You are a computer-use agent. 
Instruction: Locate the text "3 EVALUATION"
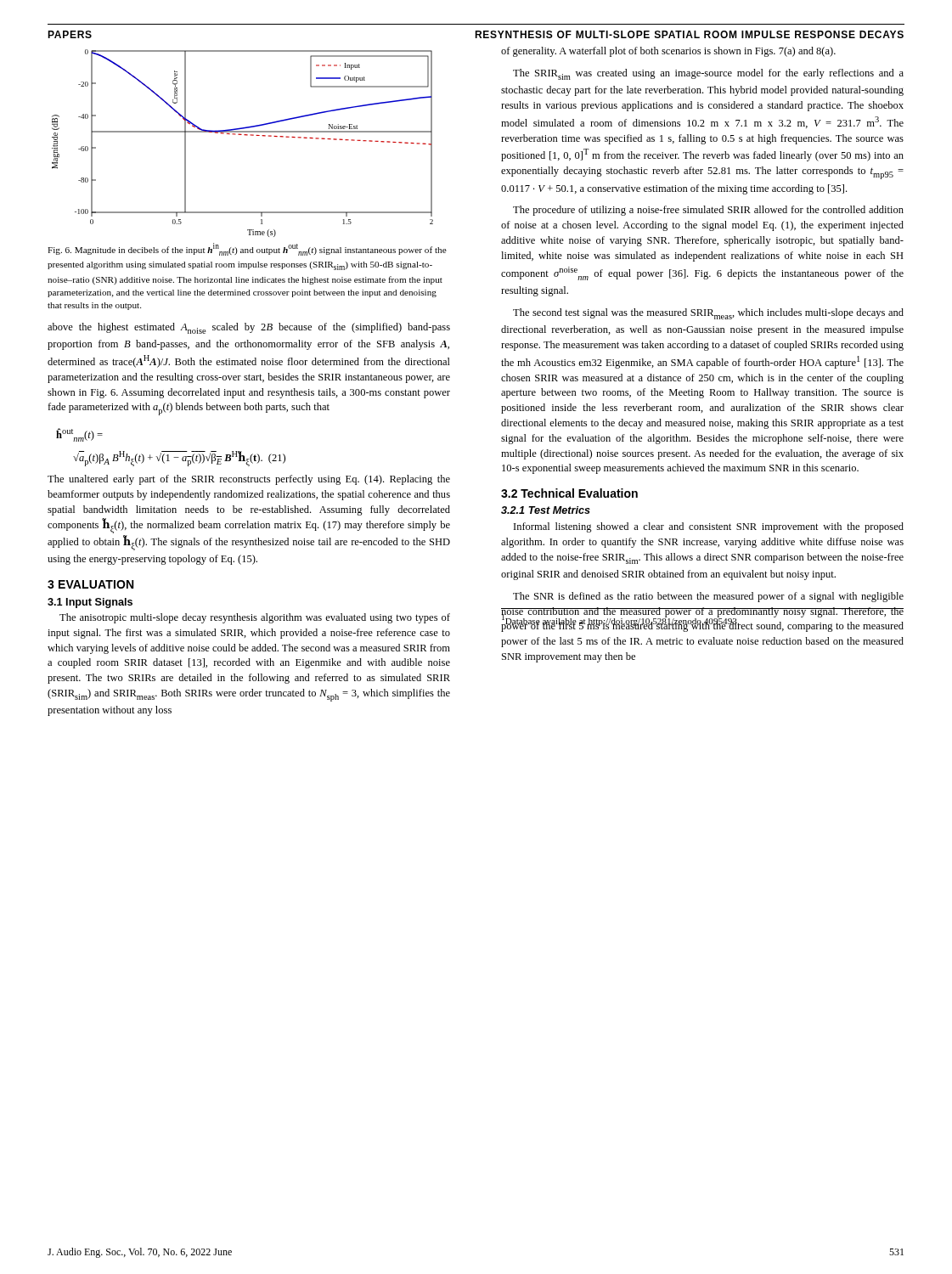(x=91, y=584)
